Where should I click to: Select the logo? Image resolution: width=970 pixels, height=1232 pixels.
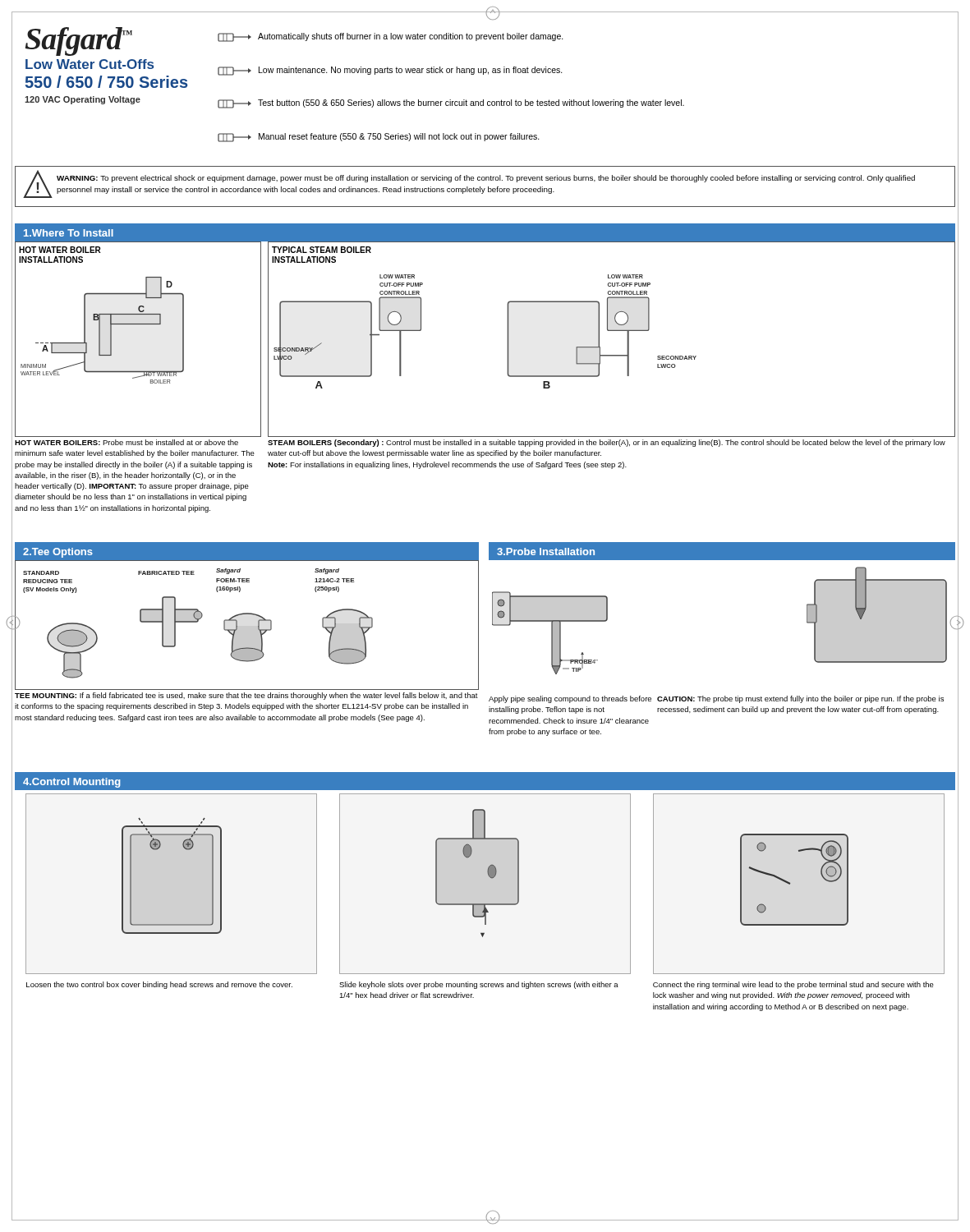(109, 88)
